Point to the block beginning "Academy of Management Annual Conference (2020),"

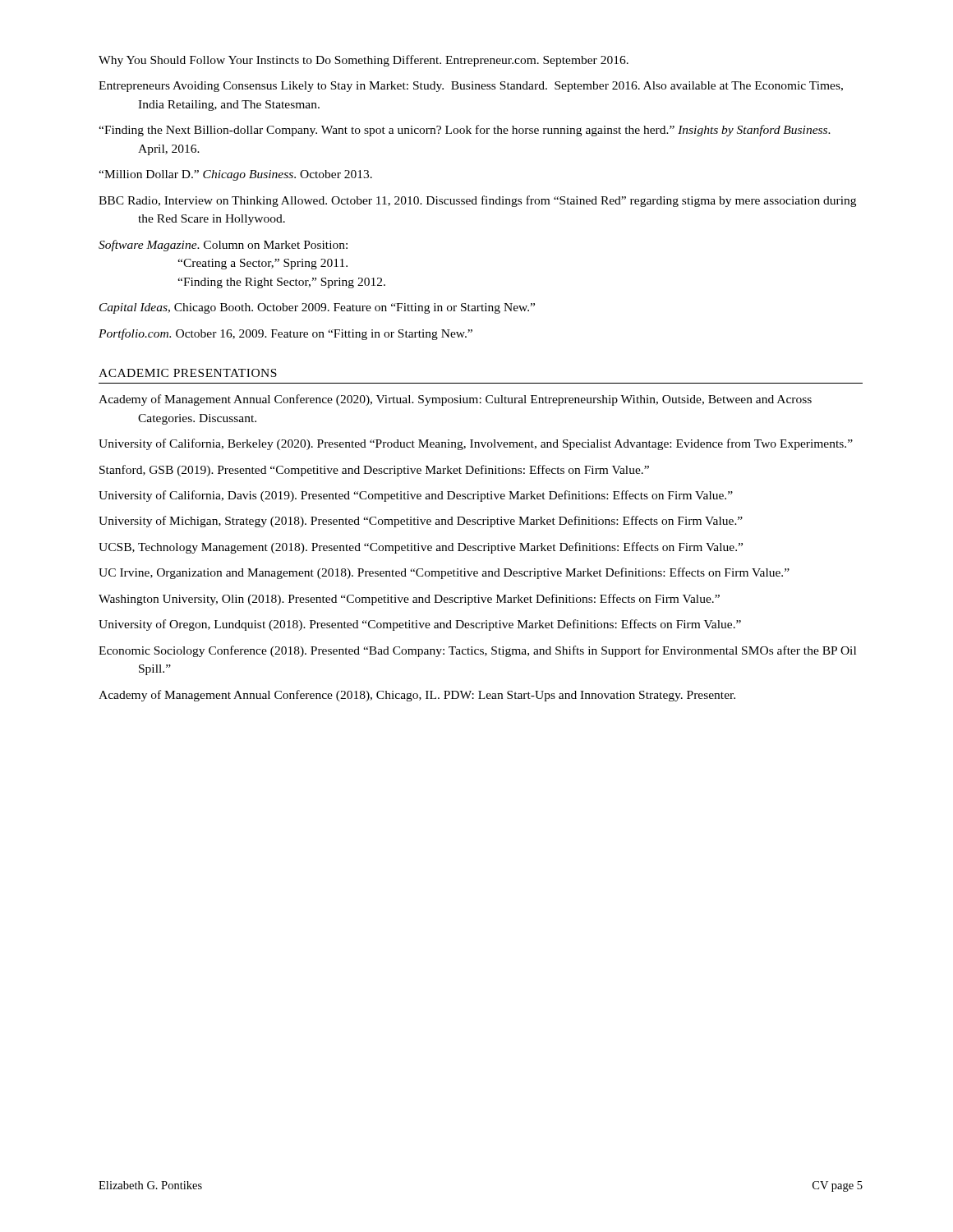point(455,408)
